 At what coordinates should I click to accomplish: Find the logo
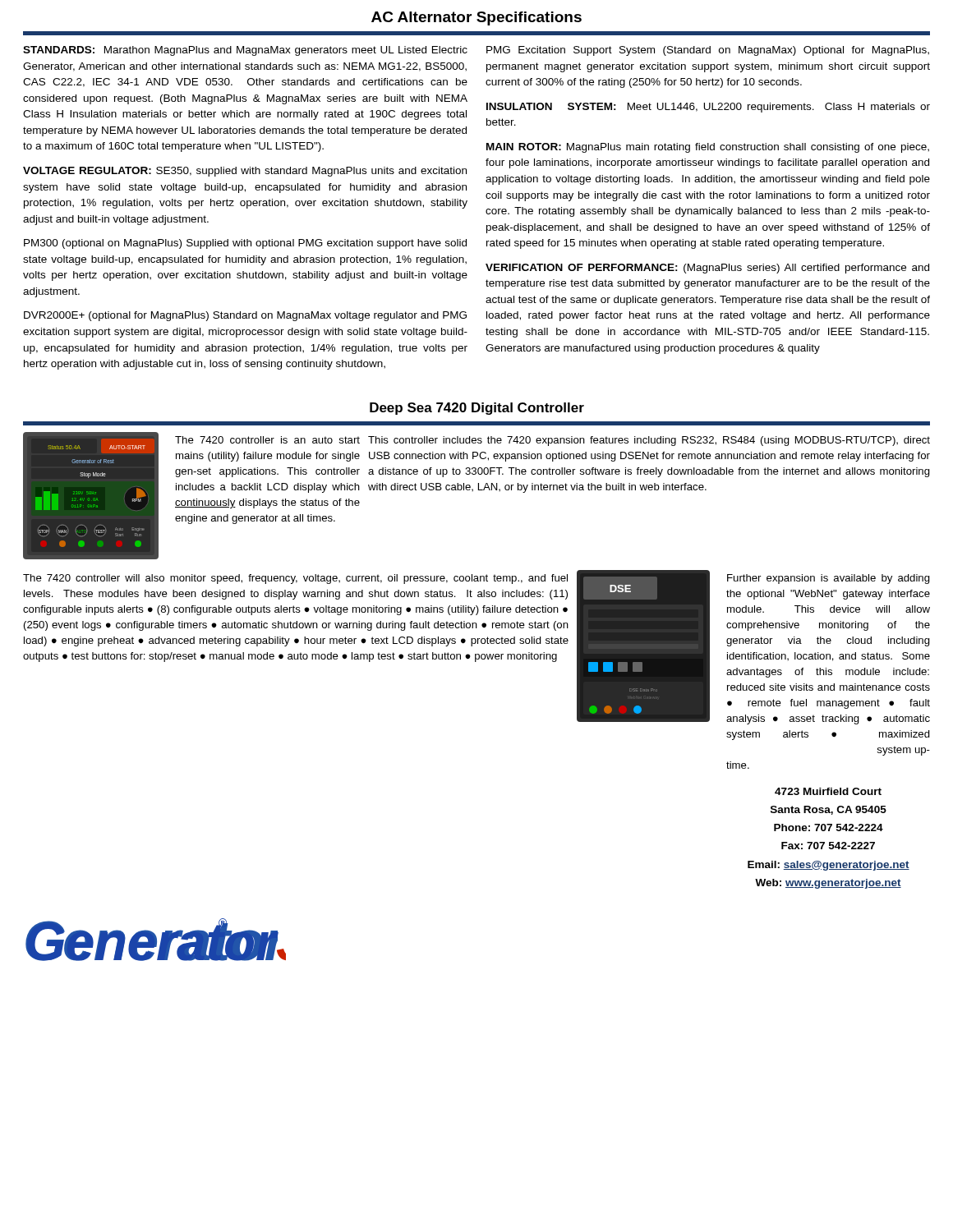click(x=476, y=937)
